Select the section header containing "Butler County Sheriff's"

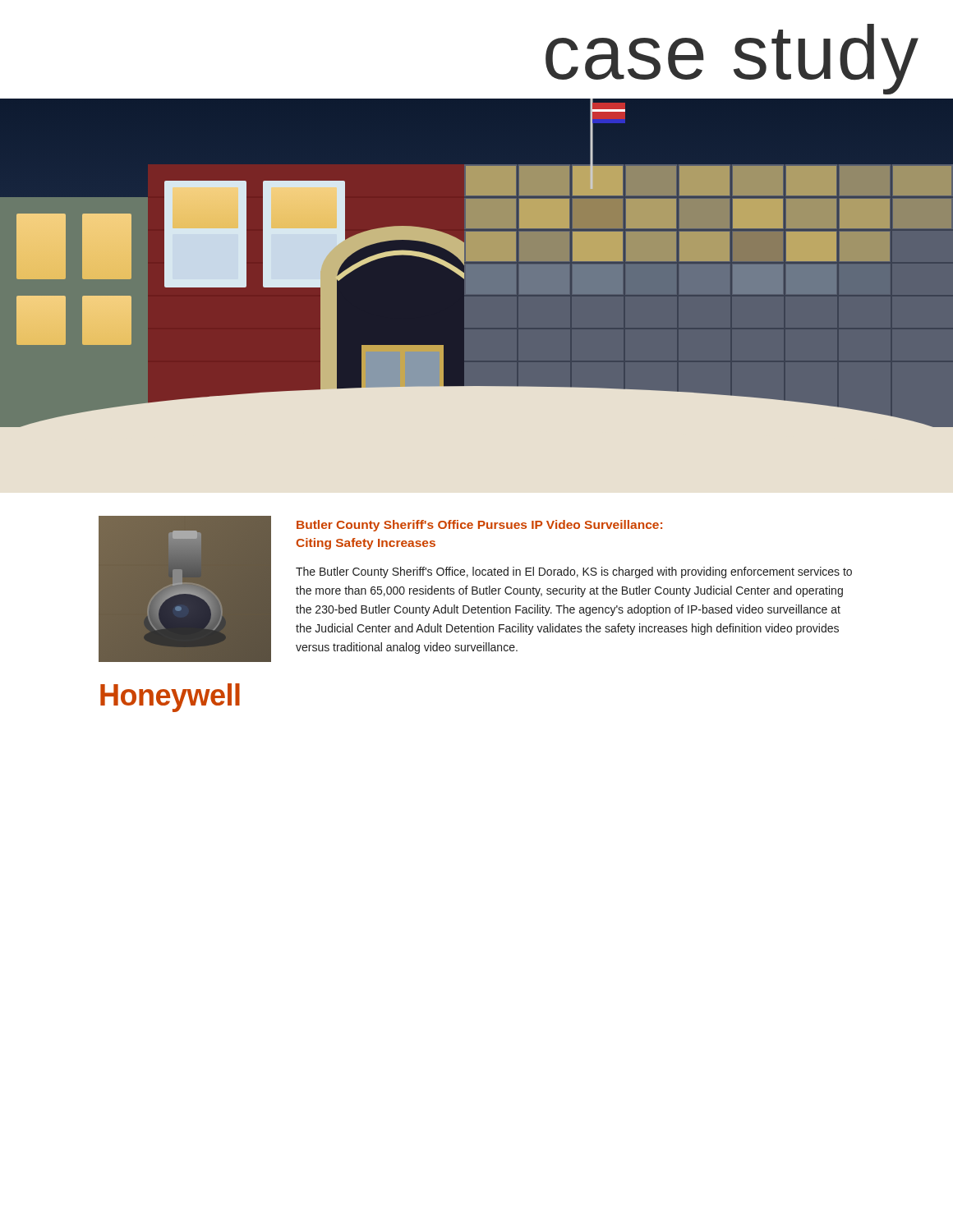click(480, 534)
